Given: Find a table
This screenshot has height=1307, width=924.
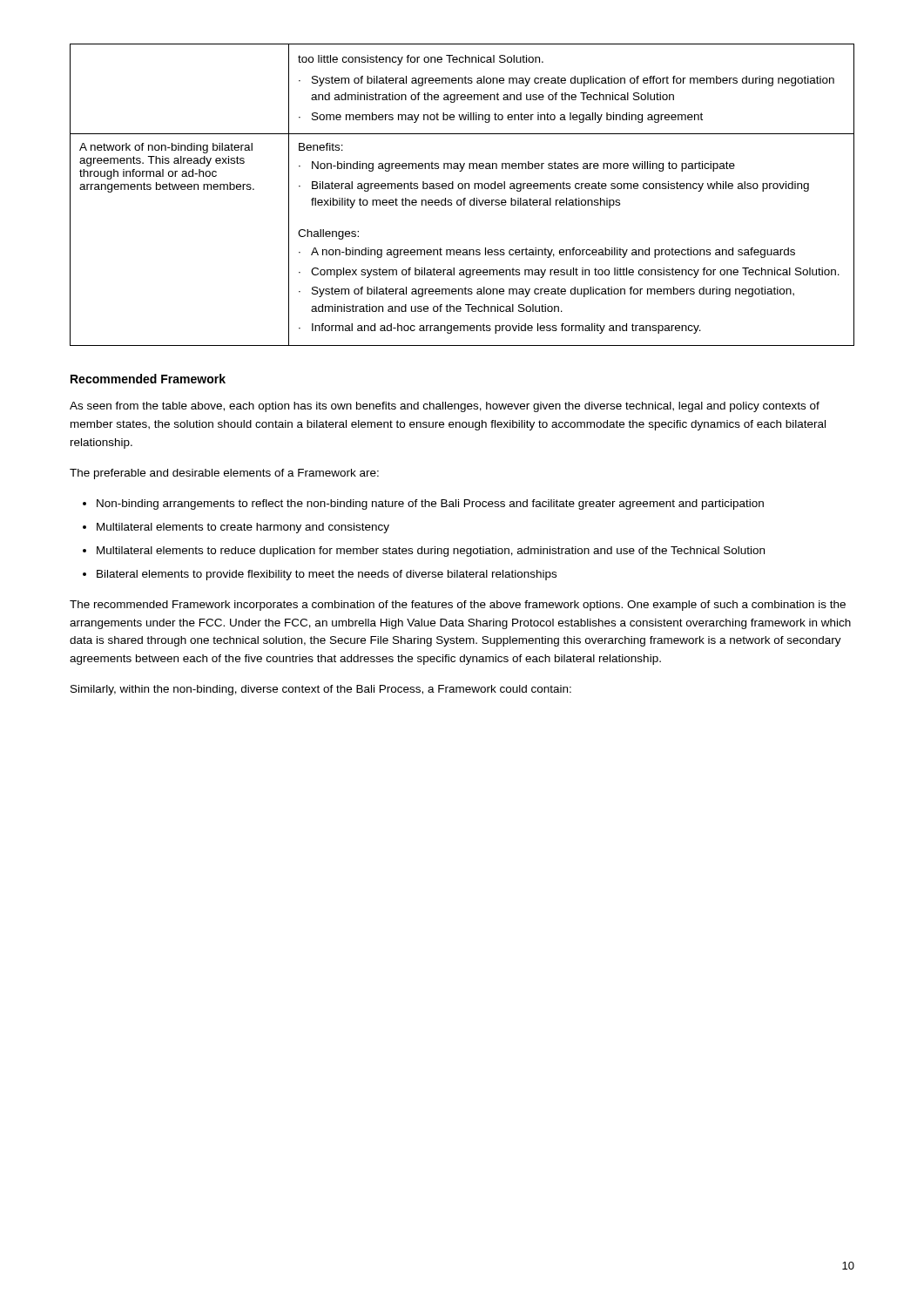Looking at the screenshot, I should [462, 195].
